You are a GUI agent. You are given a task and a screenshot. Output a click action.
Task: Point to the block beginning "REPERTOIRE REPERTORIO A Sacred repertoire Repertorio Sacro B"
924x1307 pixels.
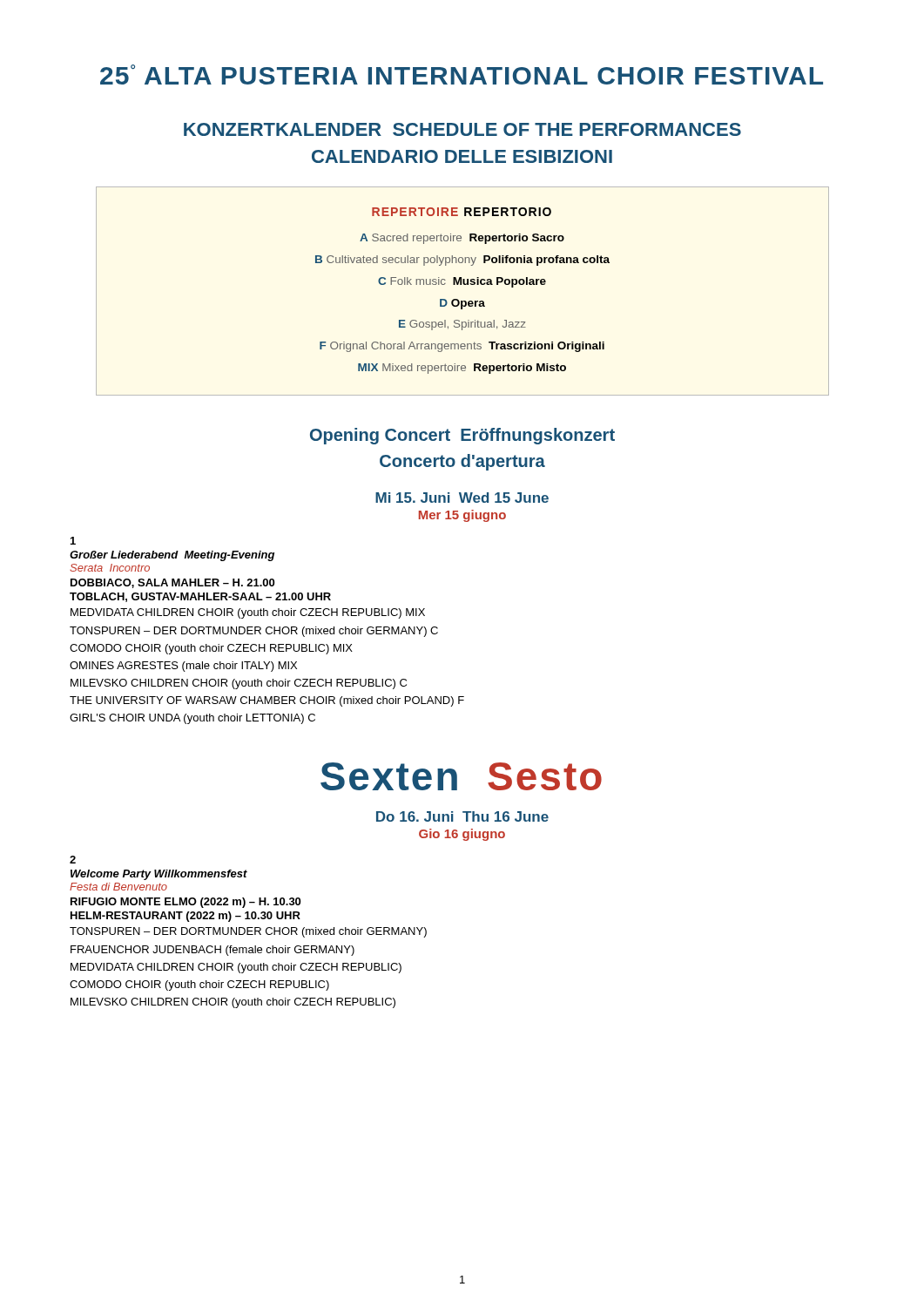[x=462, y=292]
